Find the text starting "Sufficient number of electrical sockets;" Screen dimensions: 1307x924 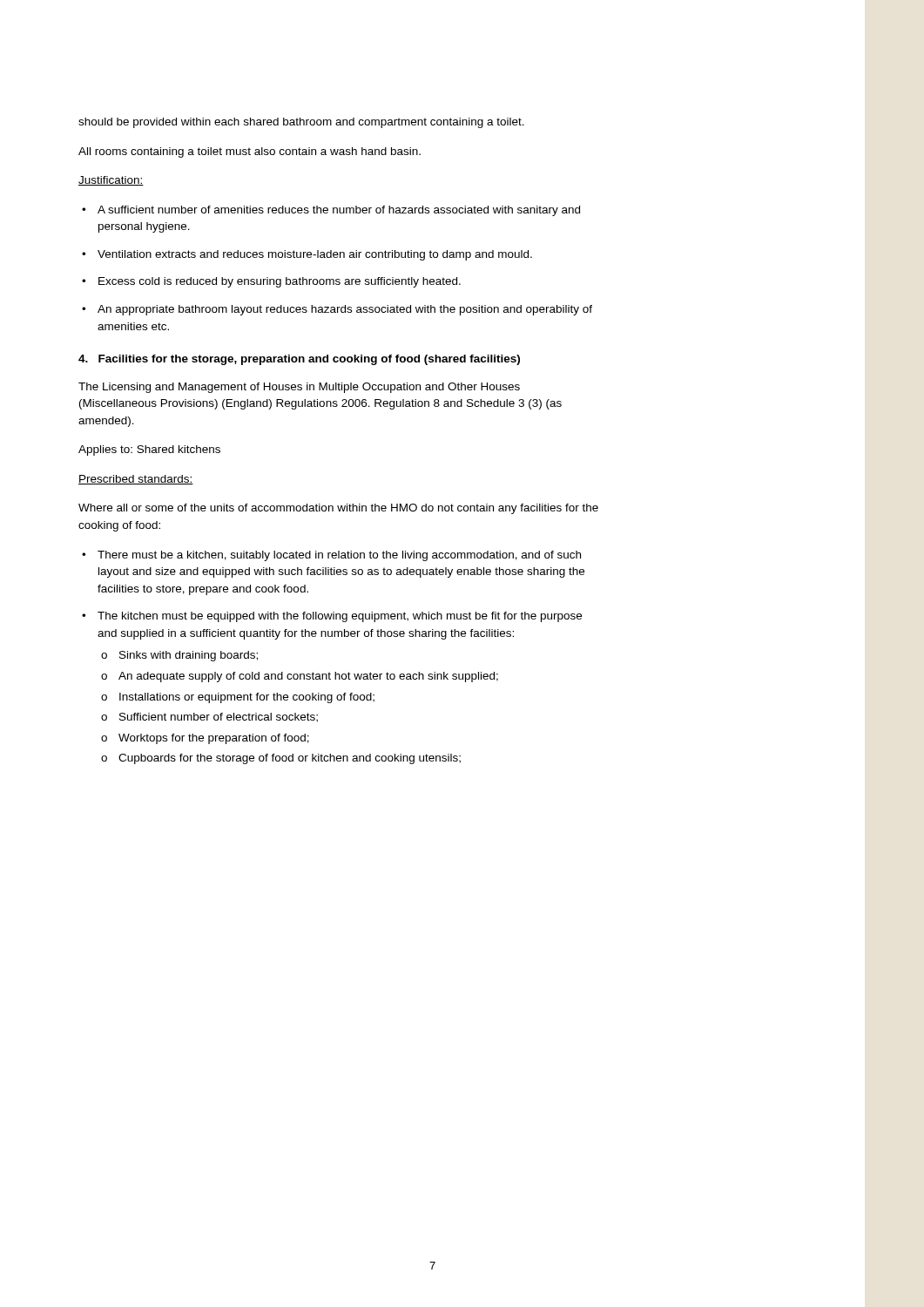(x=209, y=718)
